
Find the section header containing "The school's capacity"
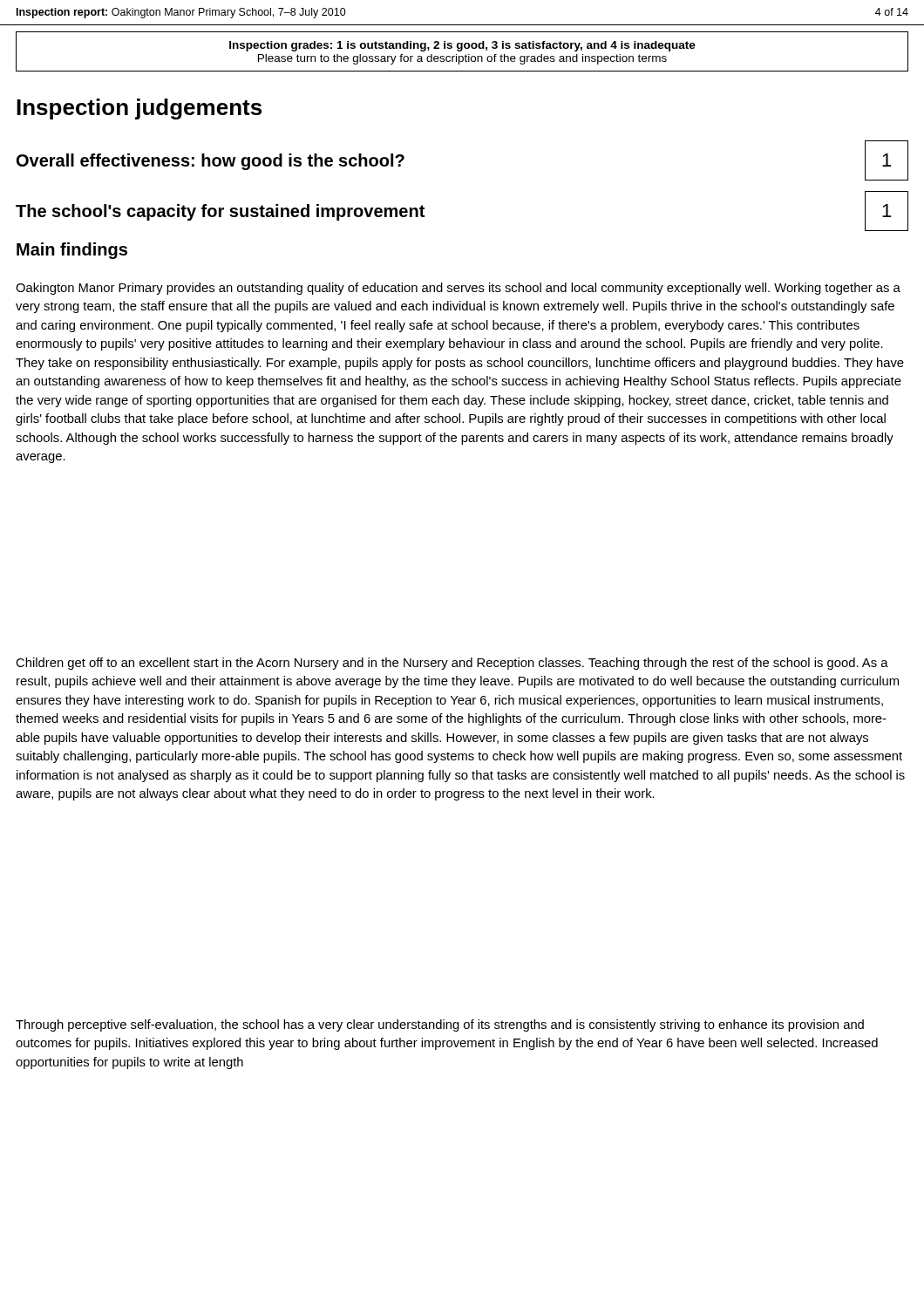[220, 211]
